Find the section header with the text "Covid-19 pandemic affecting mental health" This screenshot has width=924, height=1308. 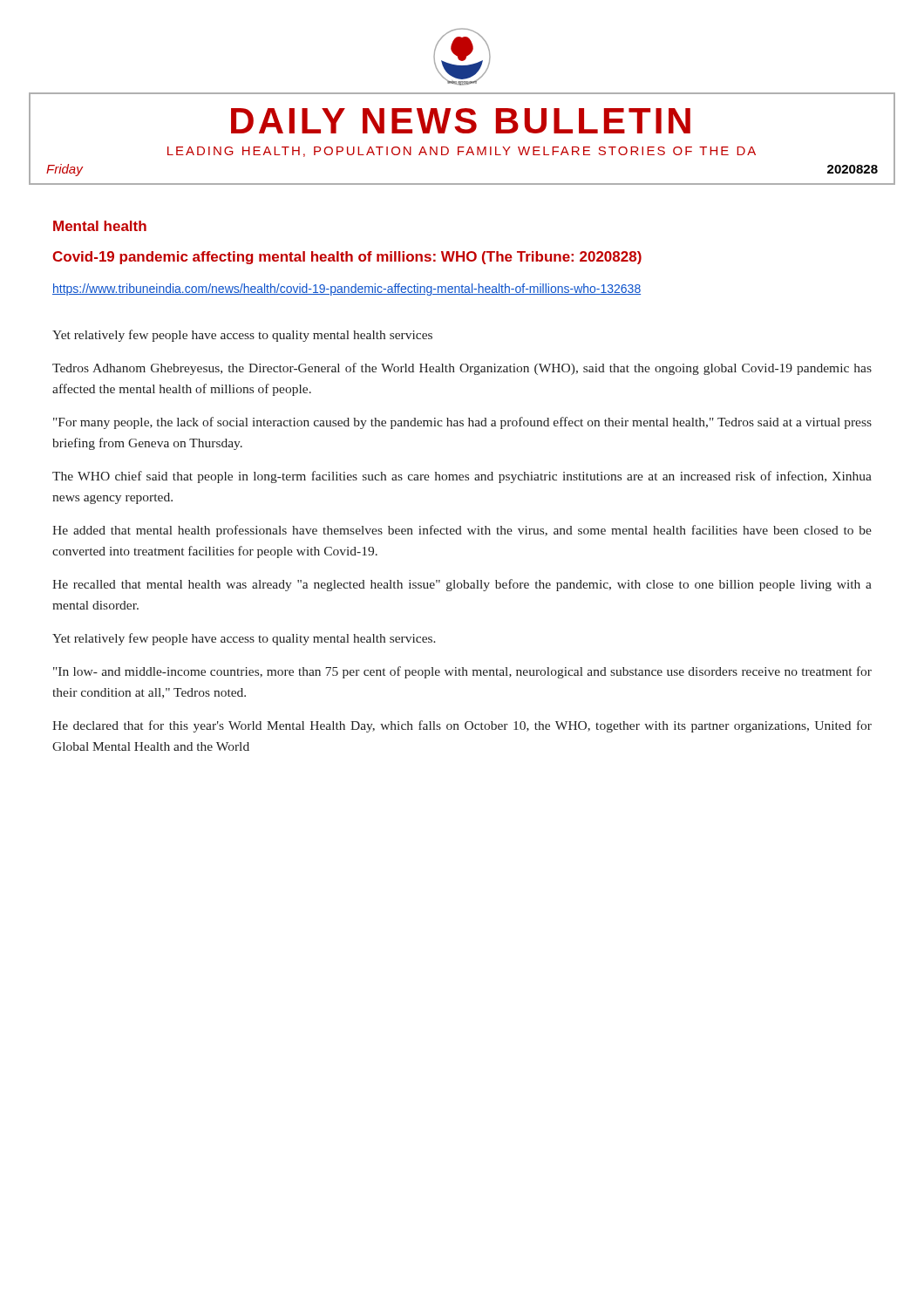[347, 257]
